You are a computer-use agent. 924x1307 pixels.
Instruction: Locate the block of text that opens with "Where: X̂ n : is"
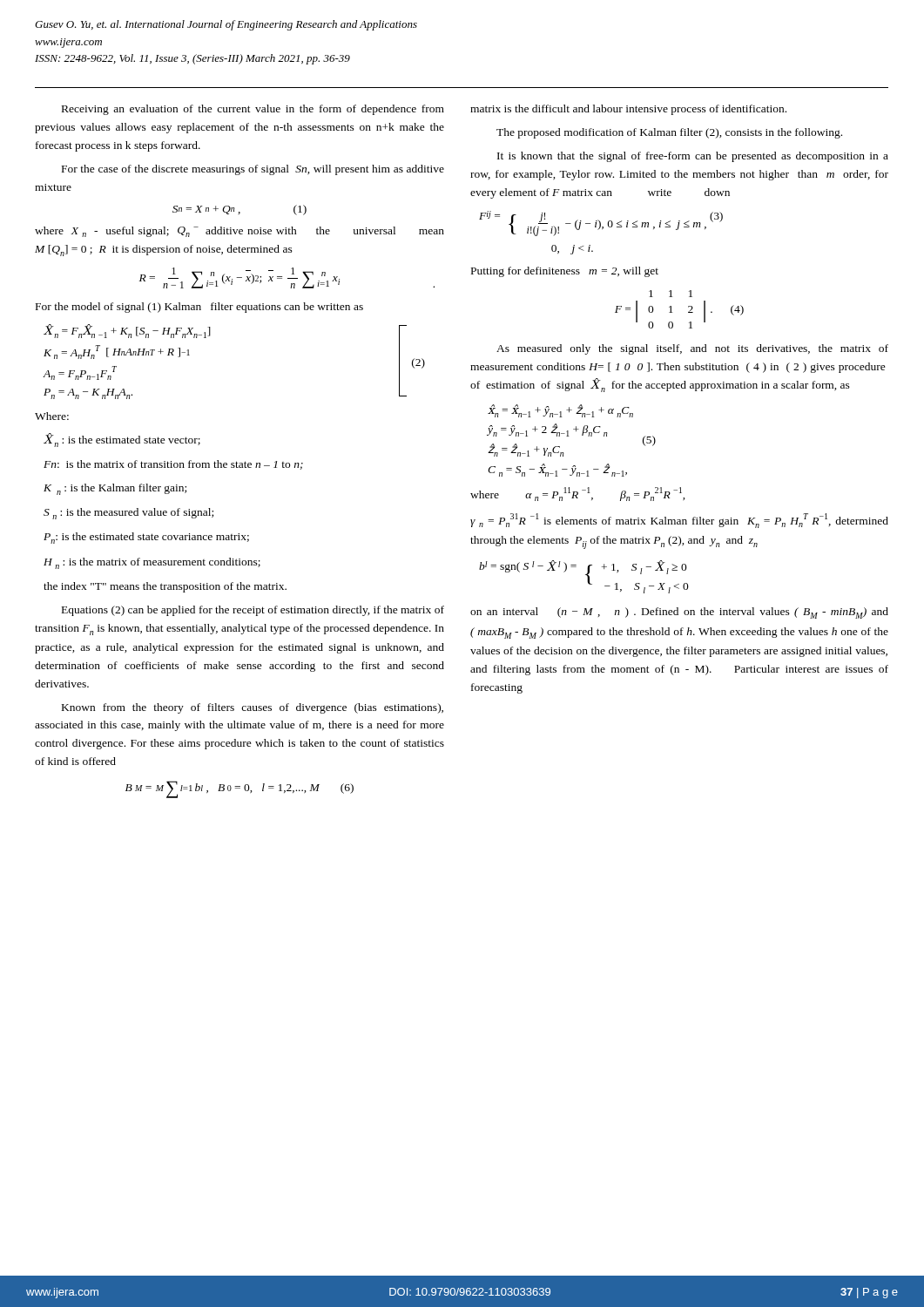[x=52, y=416]
